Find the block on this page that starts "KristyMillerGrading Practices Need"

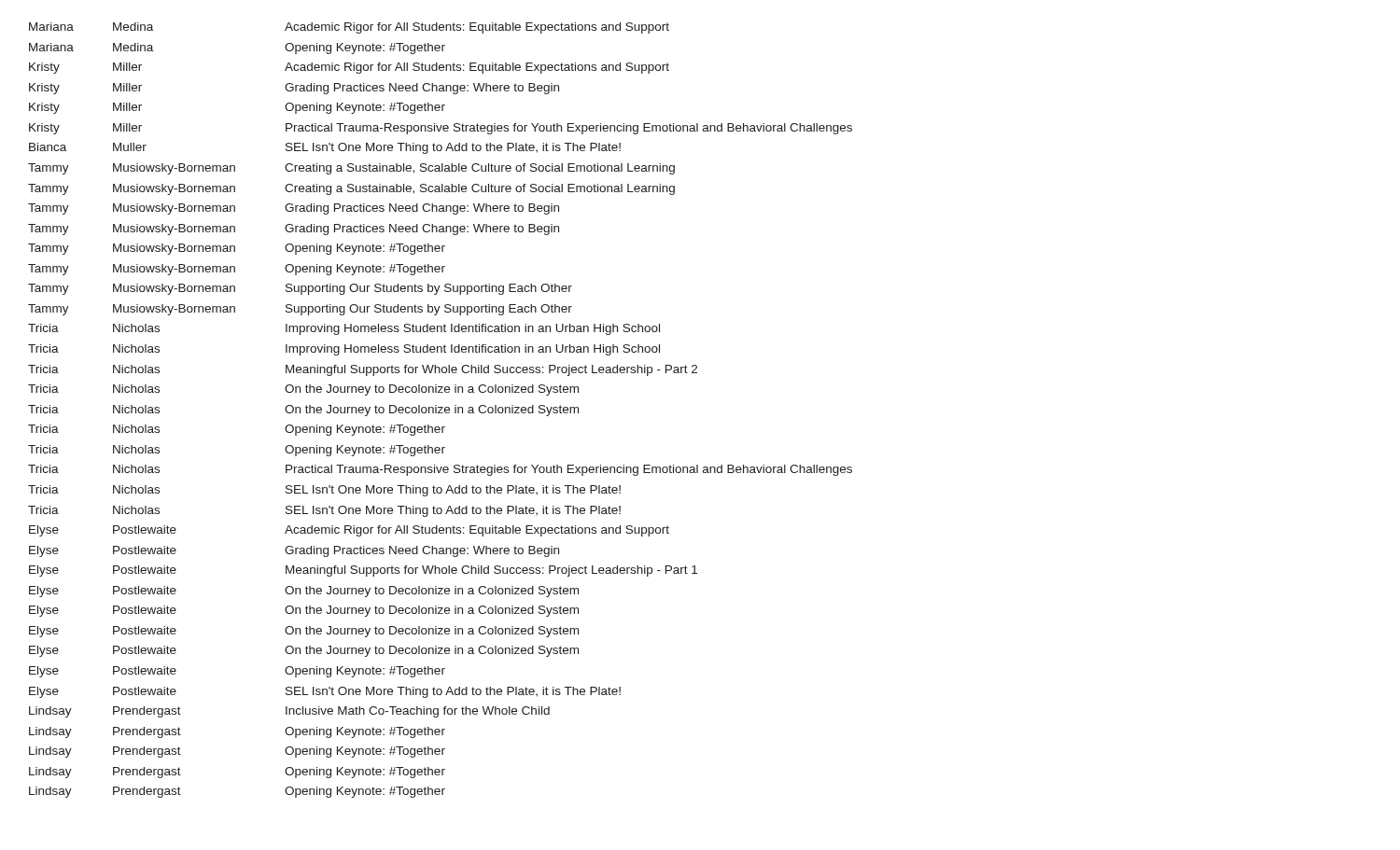click(x=294, y=89)
